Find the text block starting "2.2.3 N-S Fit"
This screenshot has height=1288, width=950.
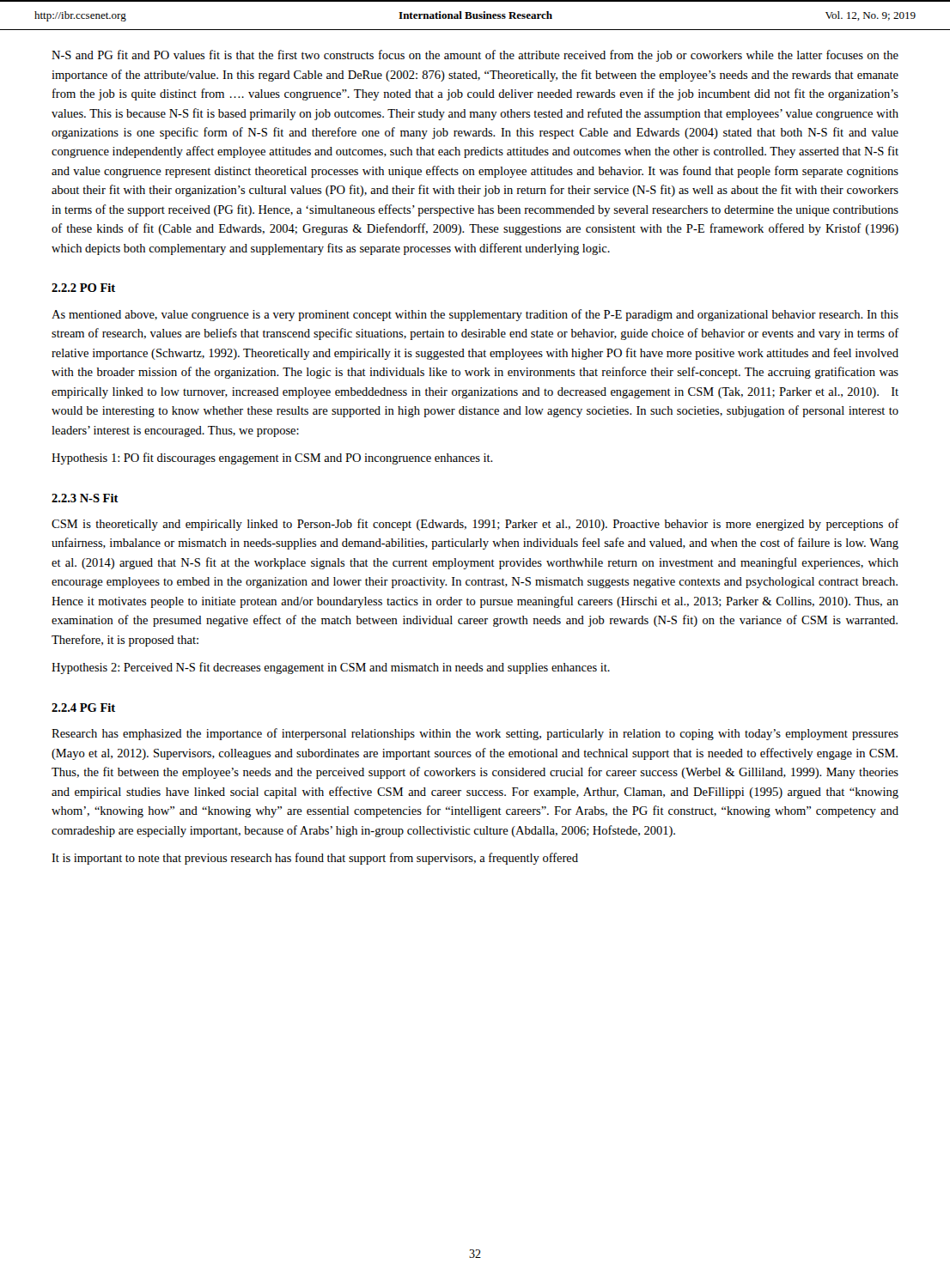tap(85, 498)
